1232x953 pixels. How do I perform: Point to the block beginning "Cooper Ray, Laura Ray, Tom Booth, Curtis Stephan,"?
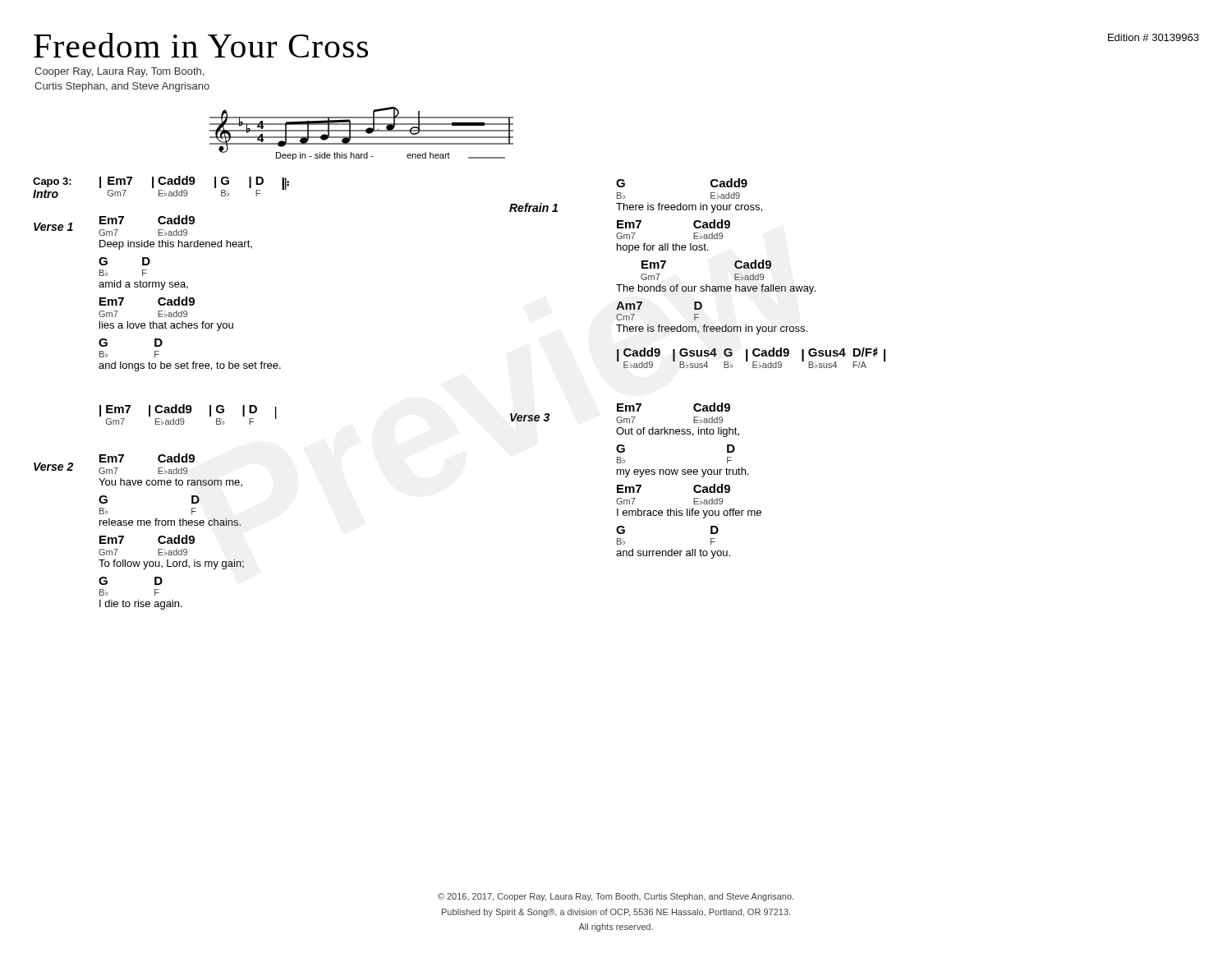122,79
